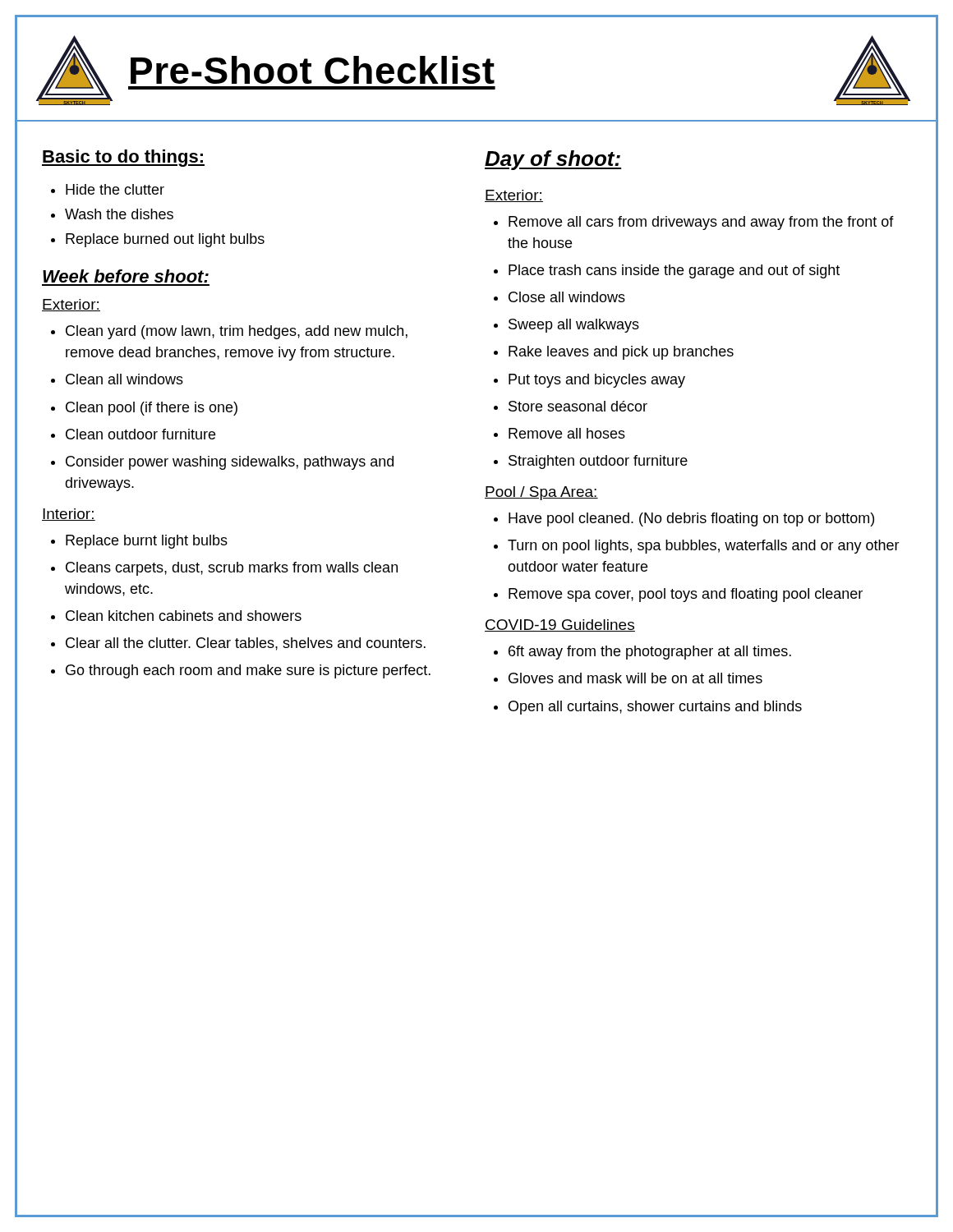Find "Hide the clutter" on this page
Image resolution: width=953 pixels, height=1232 pixels.
[x=108, y=189]
